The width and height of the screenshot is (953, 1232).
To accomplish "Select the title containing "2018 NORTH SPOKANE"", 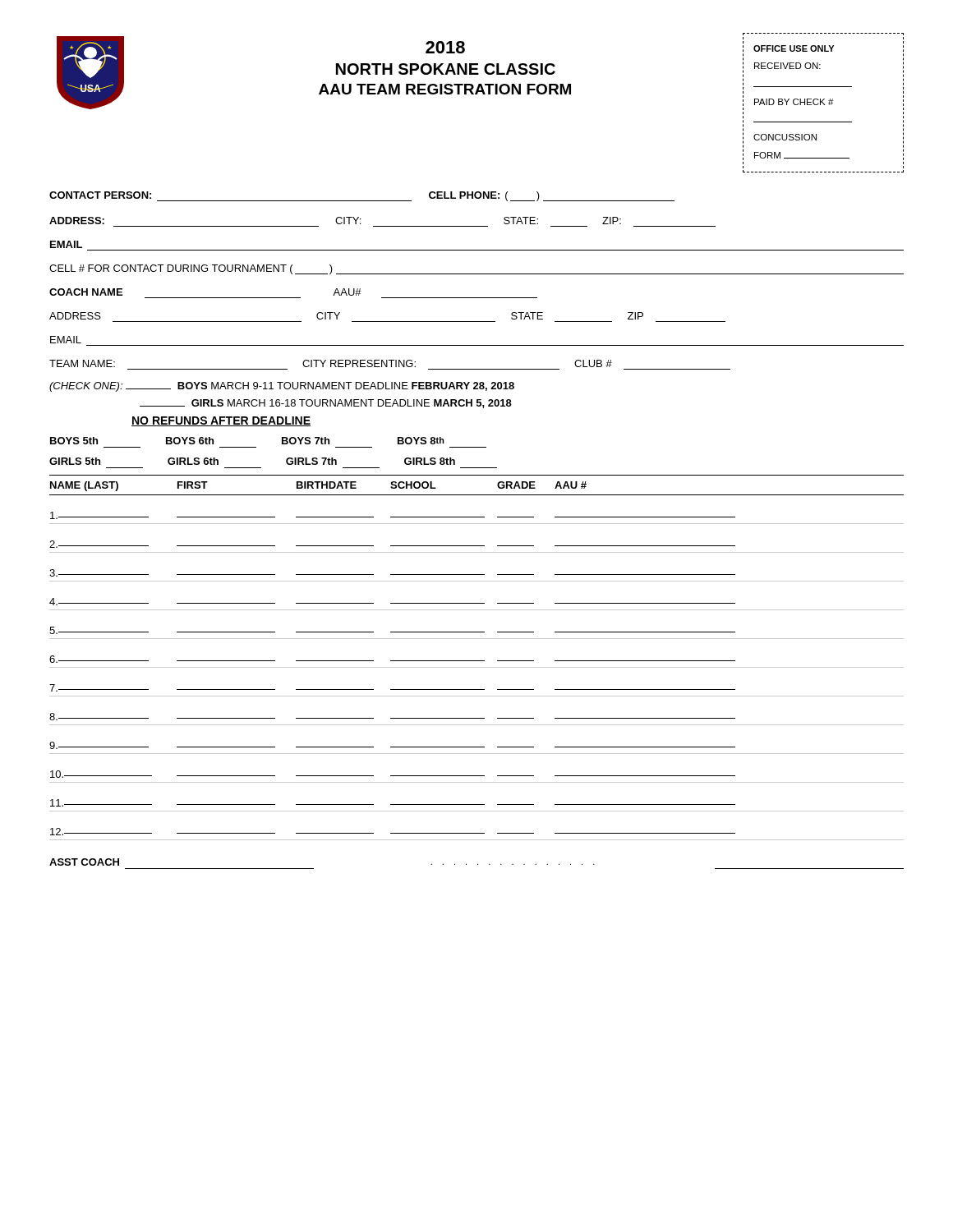I will coord(445,68).
